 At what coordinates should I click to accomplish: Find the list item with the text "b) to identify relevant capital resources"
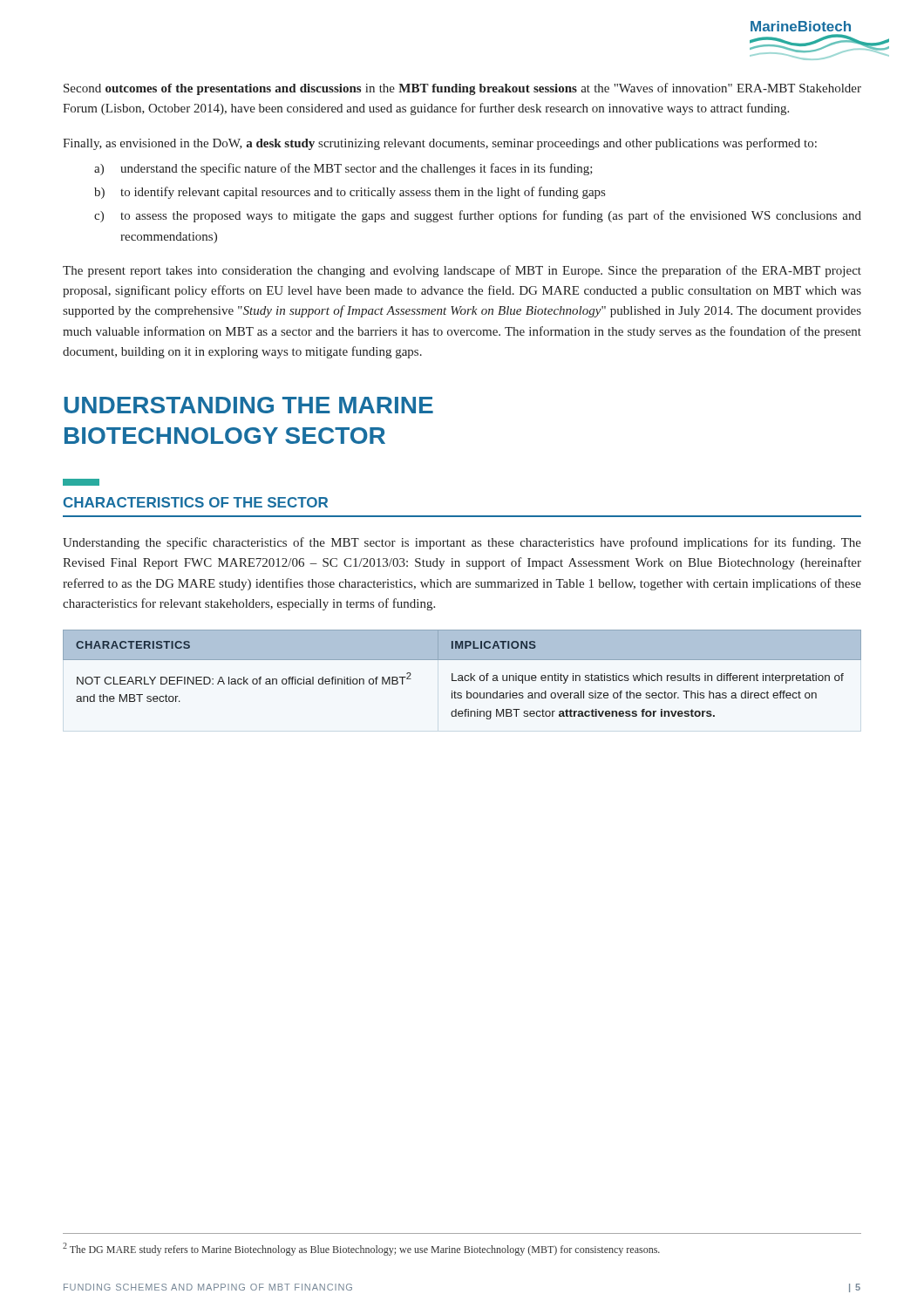(x=462, y=192)
